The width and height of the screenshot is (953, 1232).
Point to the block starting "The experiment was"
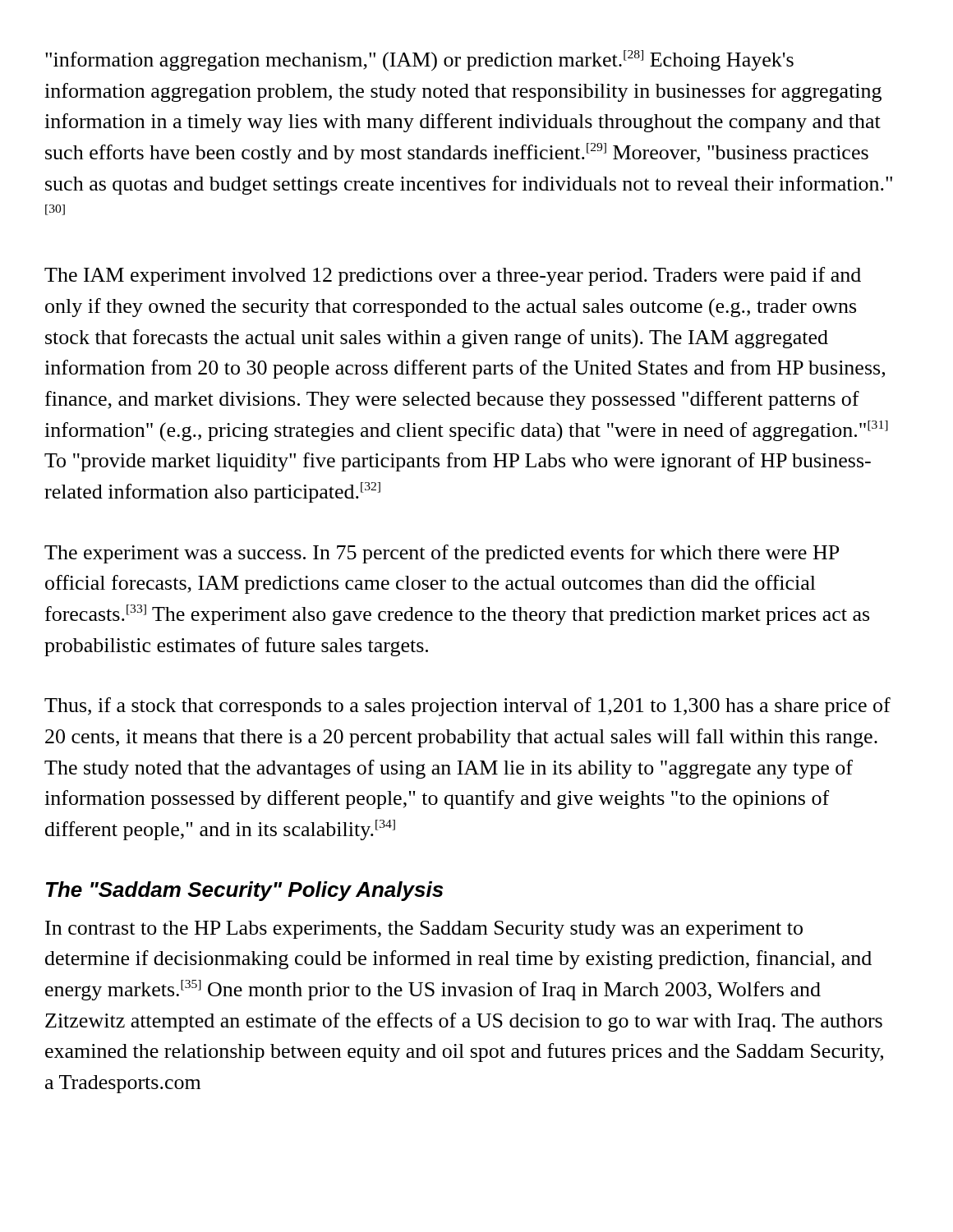coord(457,598)
